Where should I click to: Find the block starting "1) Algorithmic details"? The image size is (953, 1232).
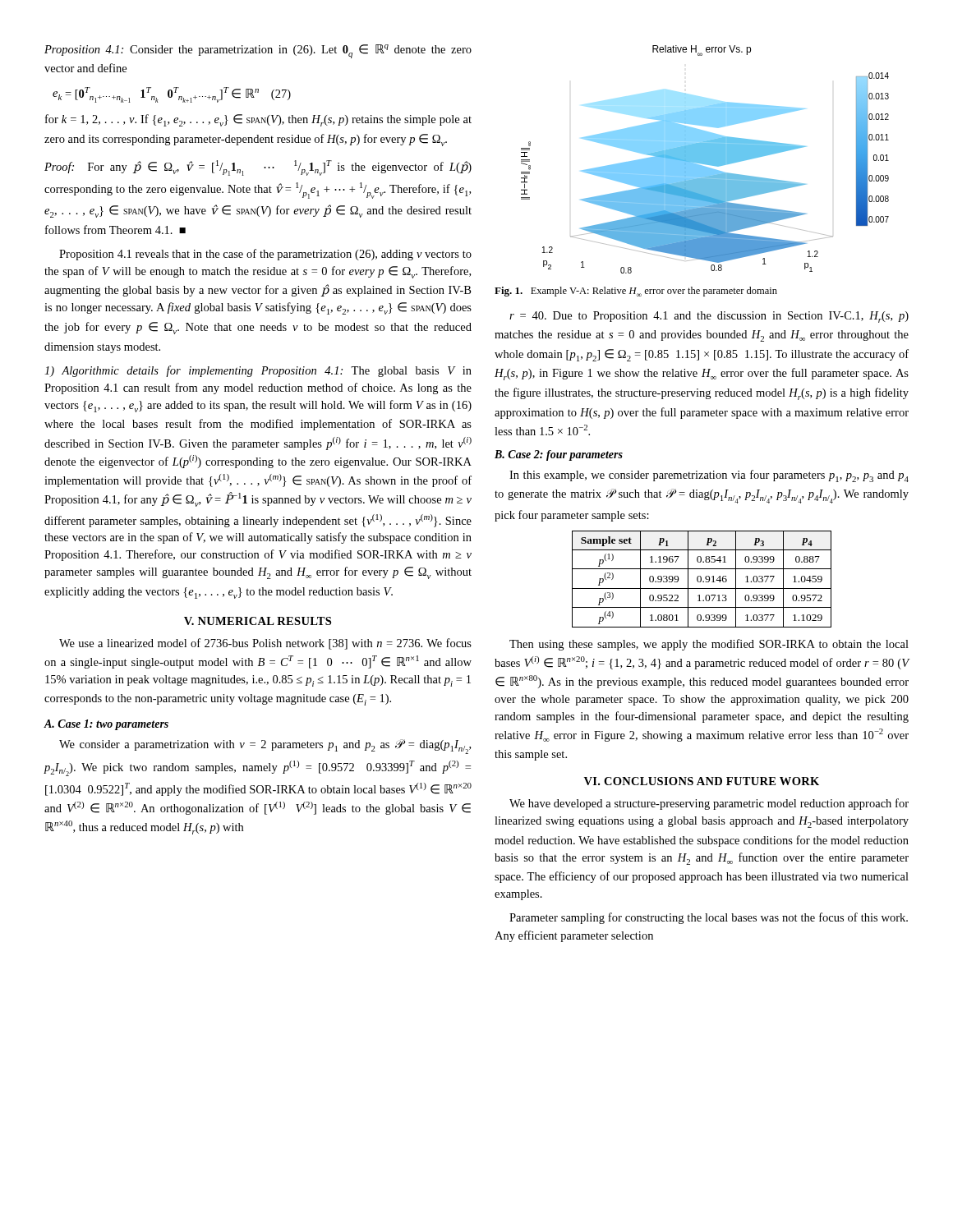tap(258, 482)
